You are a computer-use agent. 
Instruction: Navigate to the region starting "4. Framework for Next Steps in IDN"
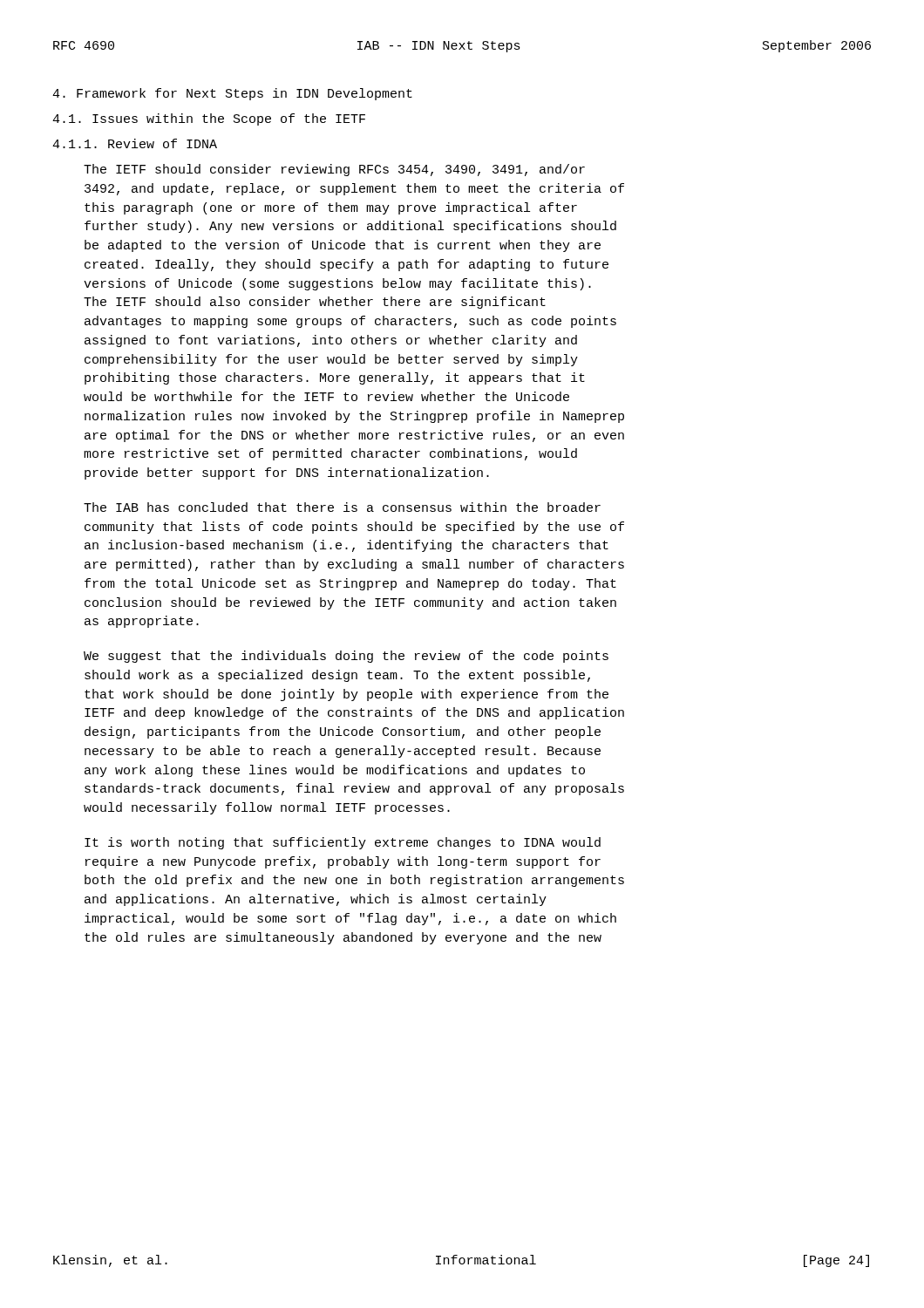pos(233,95)
